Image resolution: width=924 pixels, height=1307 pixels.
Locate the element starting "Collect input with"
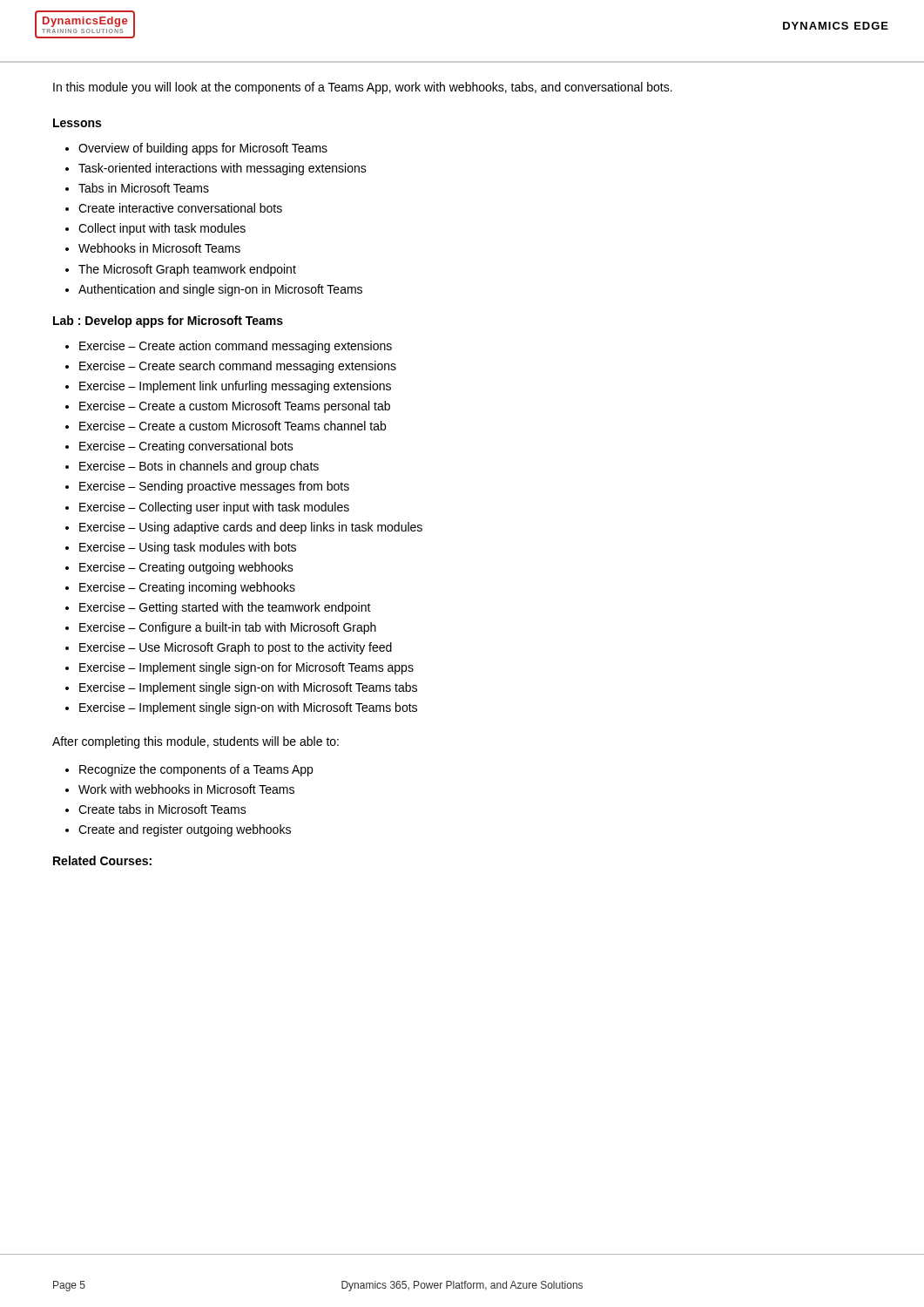point(162,229)
